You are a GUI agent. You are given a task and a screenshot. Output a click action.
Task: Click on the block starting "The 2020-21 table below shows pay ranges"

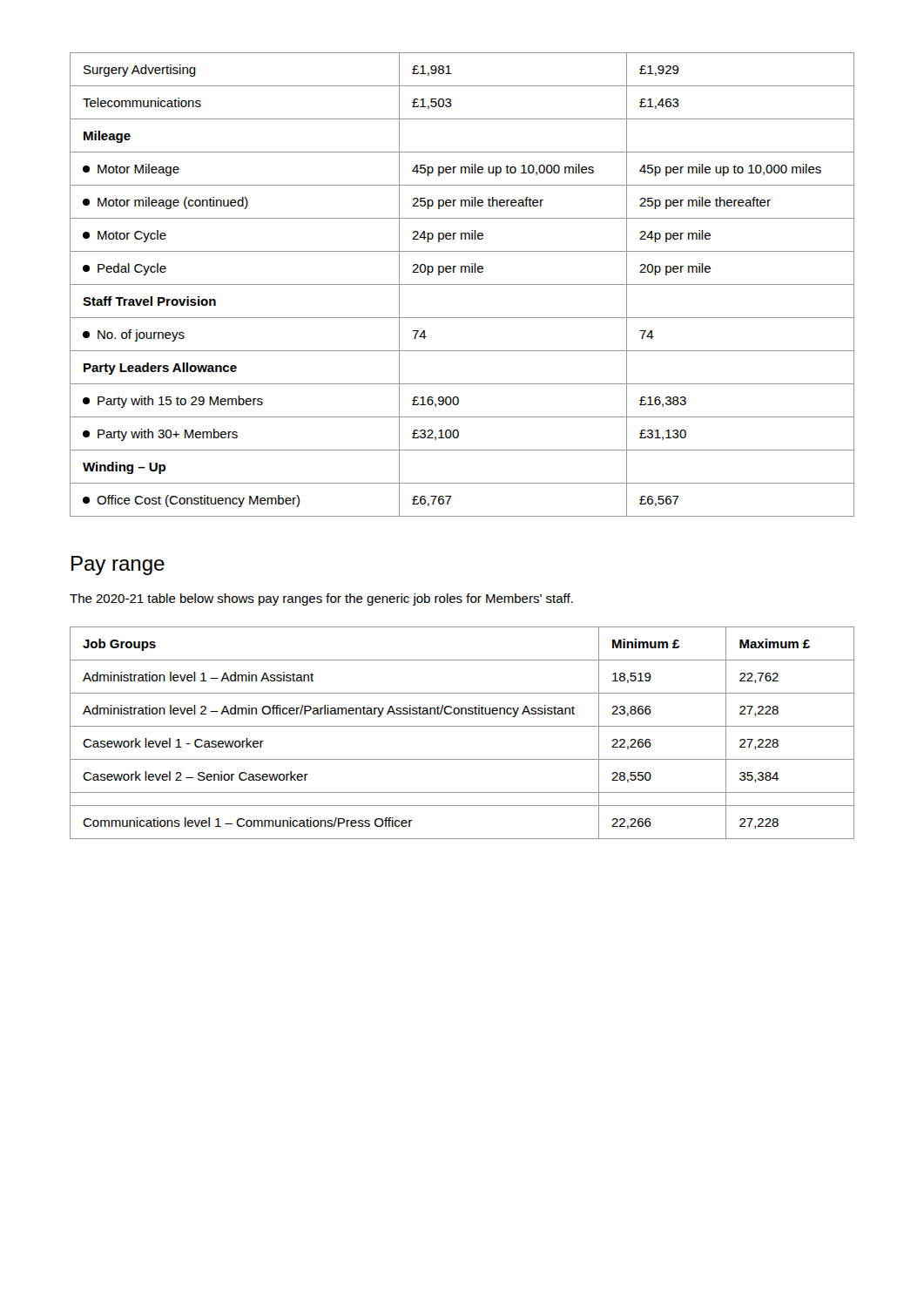462,599
